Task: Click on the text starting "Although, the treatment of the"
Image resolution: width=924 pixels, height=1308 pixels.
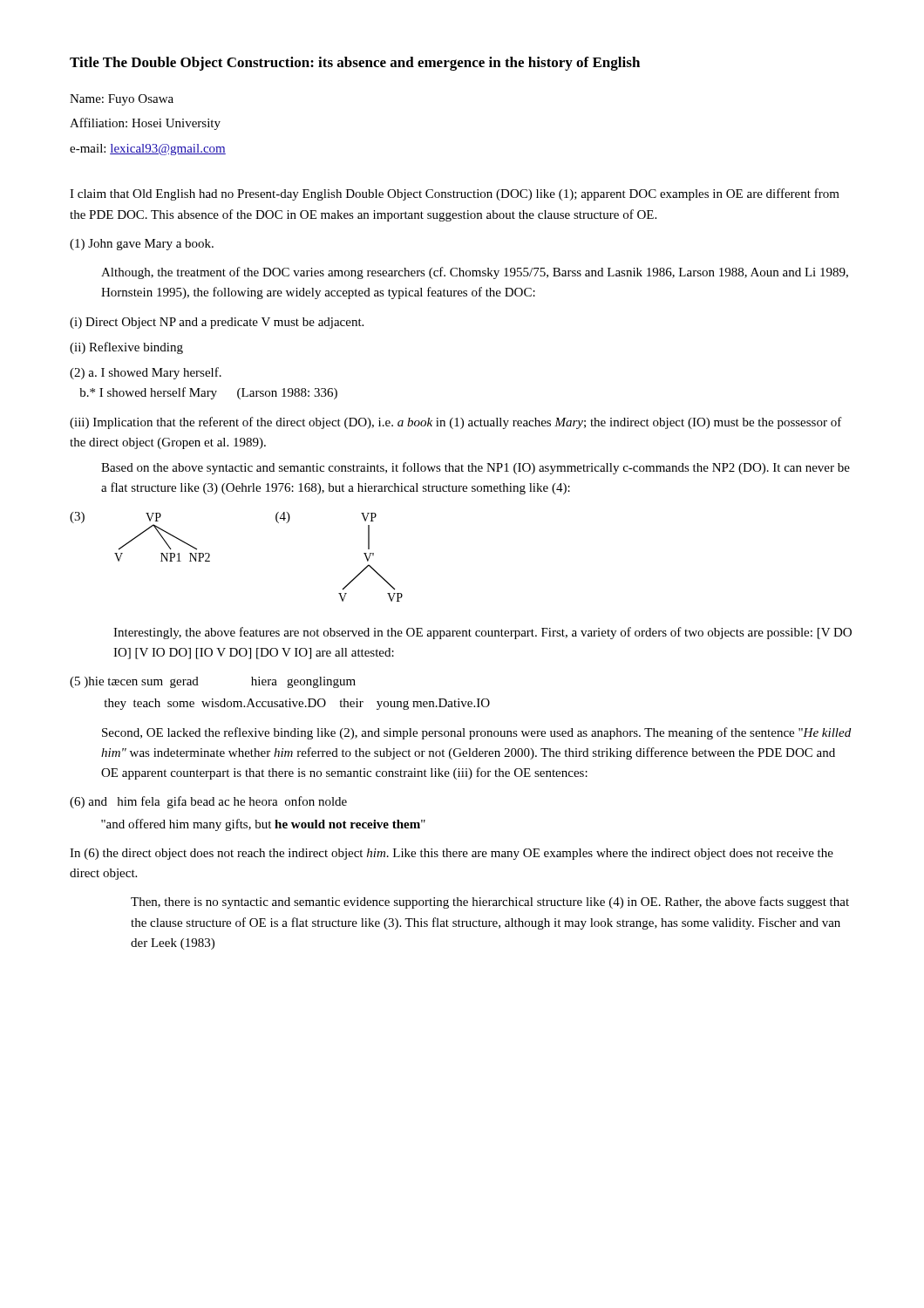Action: [x=475, y=282]
